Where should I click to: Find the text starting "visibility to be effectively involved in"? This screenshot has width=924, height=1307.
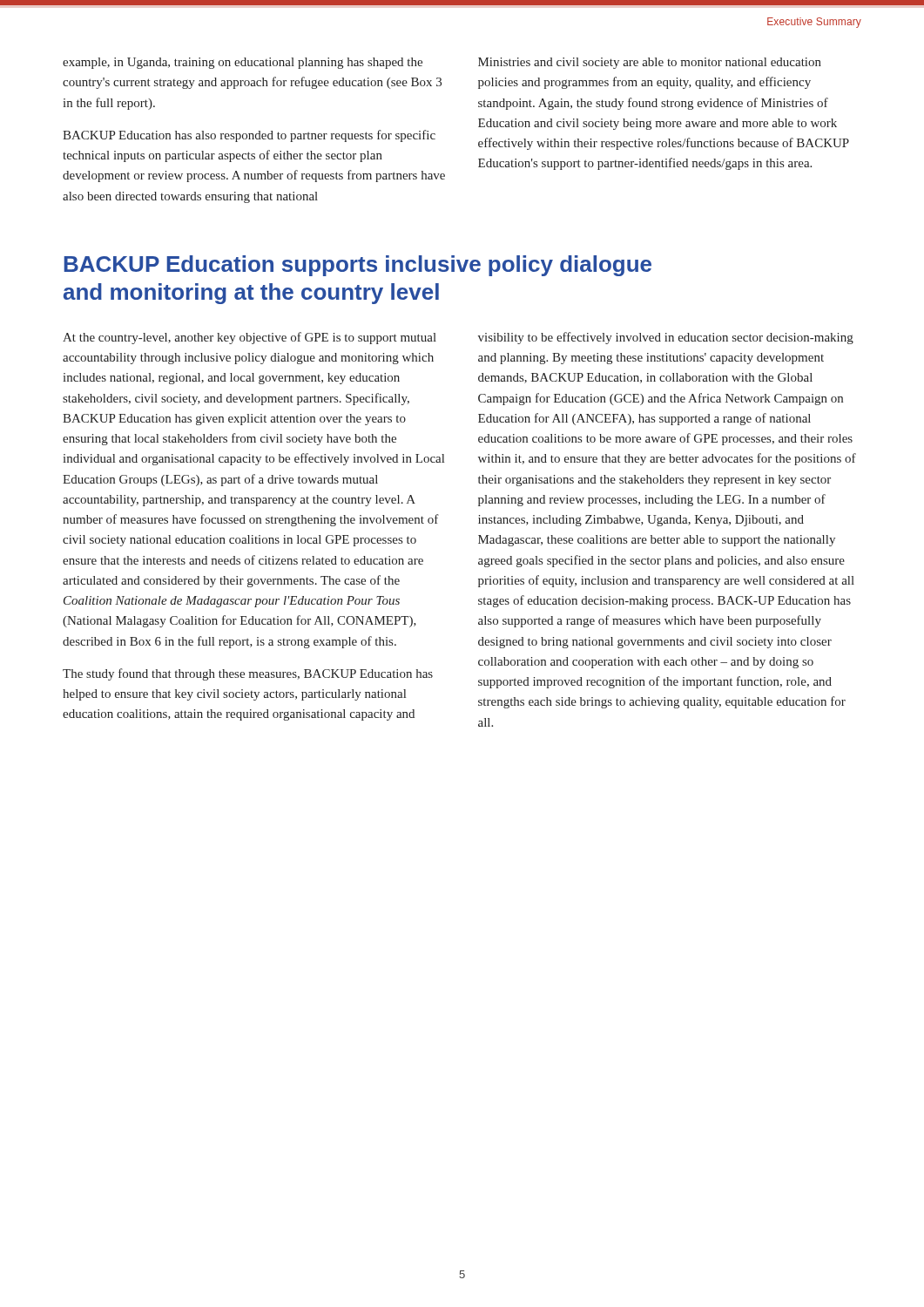[669, 530]
